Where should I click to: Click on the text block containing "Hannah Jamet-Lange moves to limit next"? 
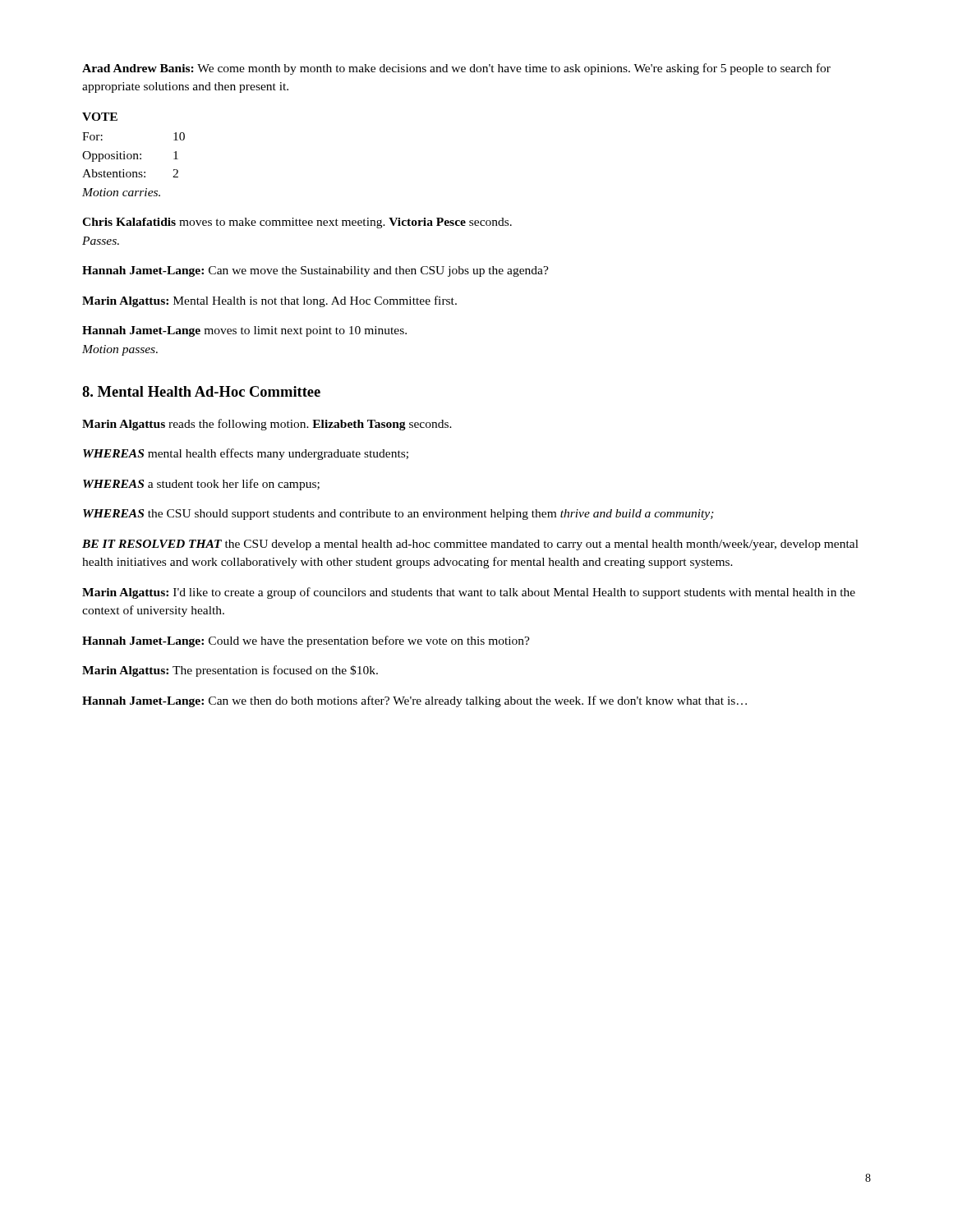[245, 339]
